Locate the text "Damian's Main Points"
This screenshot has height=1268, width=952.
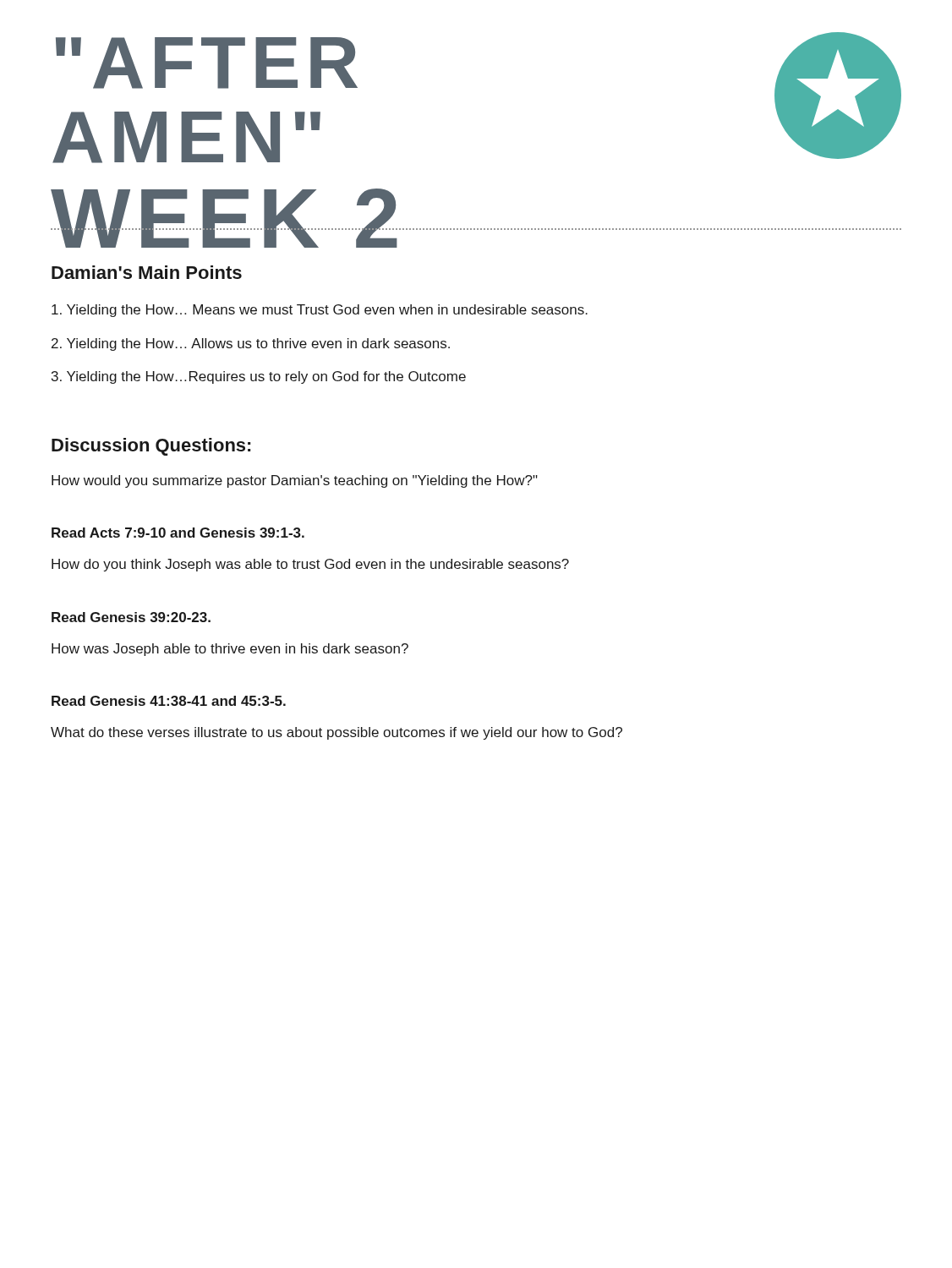click(x=146, y=273)
